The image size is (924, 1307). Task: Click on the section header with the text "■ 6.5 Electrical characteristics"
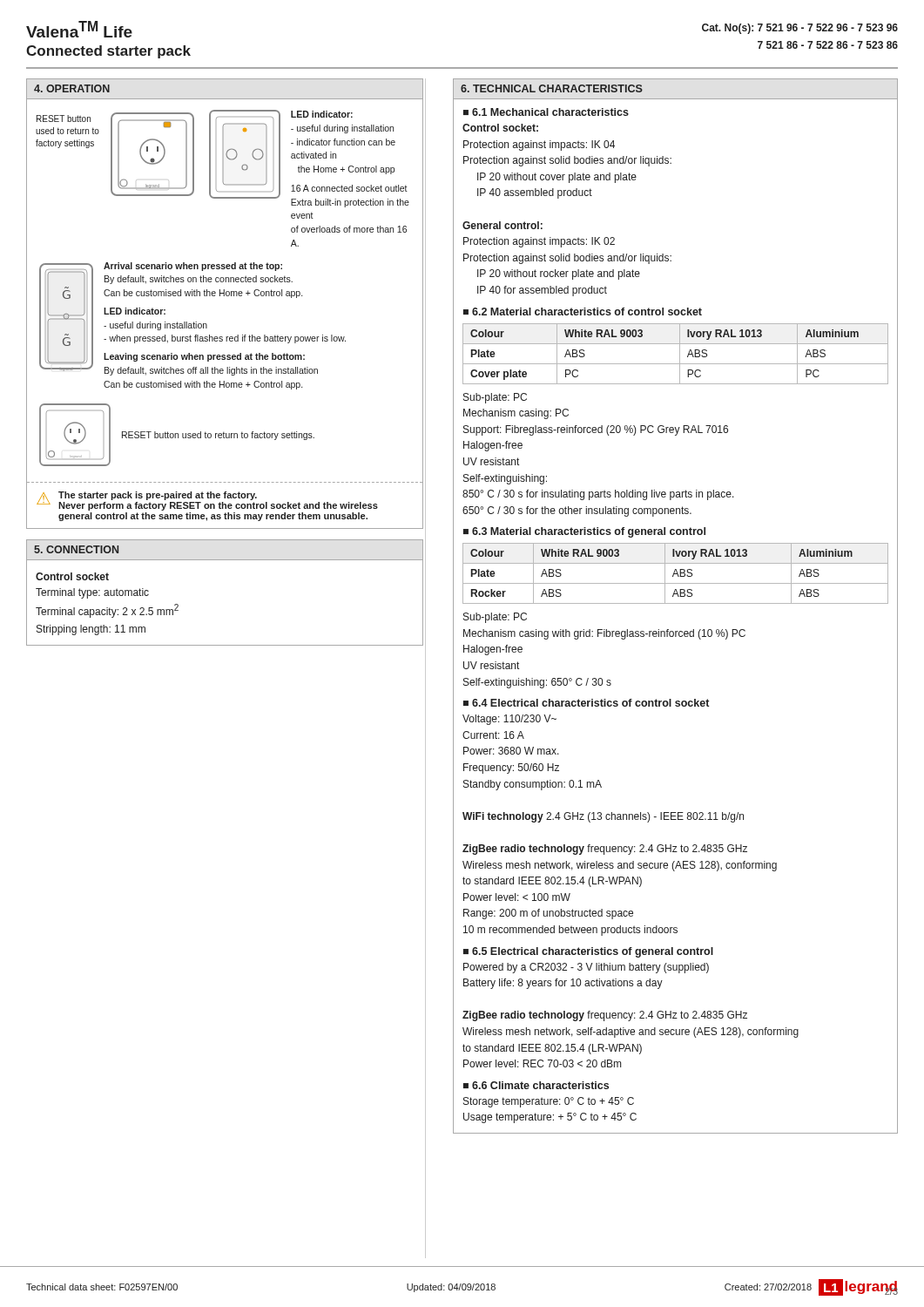pos(588,951)
